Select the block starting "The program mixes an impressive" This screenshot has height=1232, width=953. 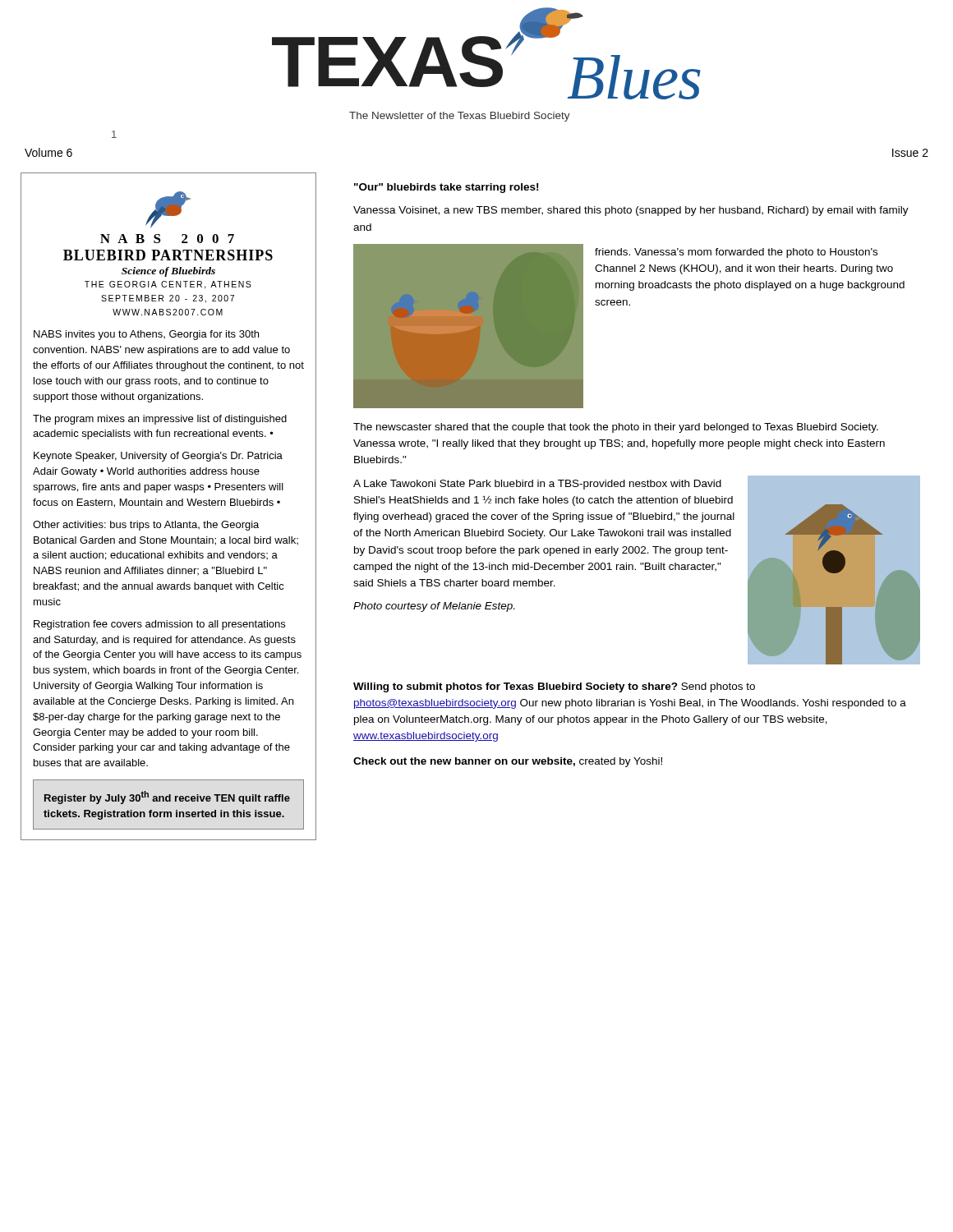click(168, 427)
